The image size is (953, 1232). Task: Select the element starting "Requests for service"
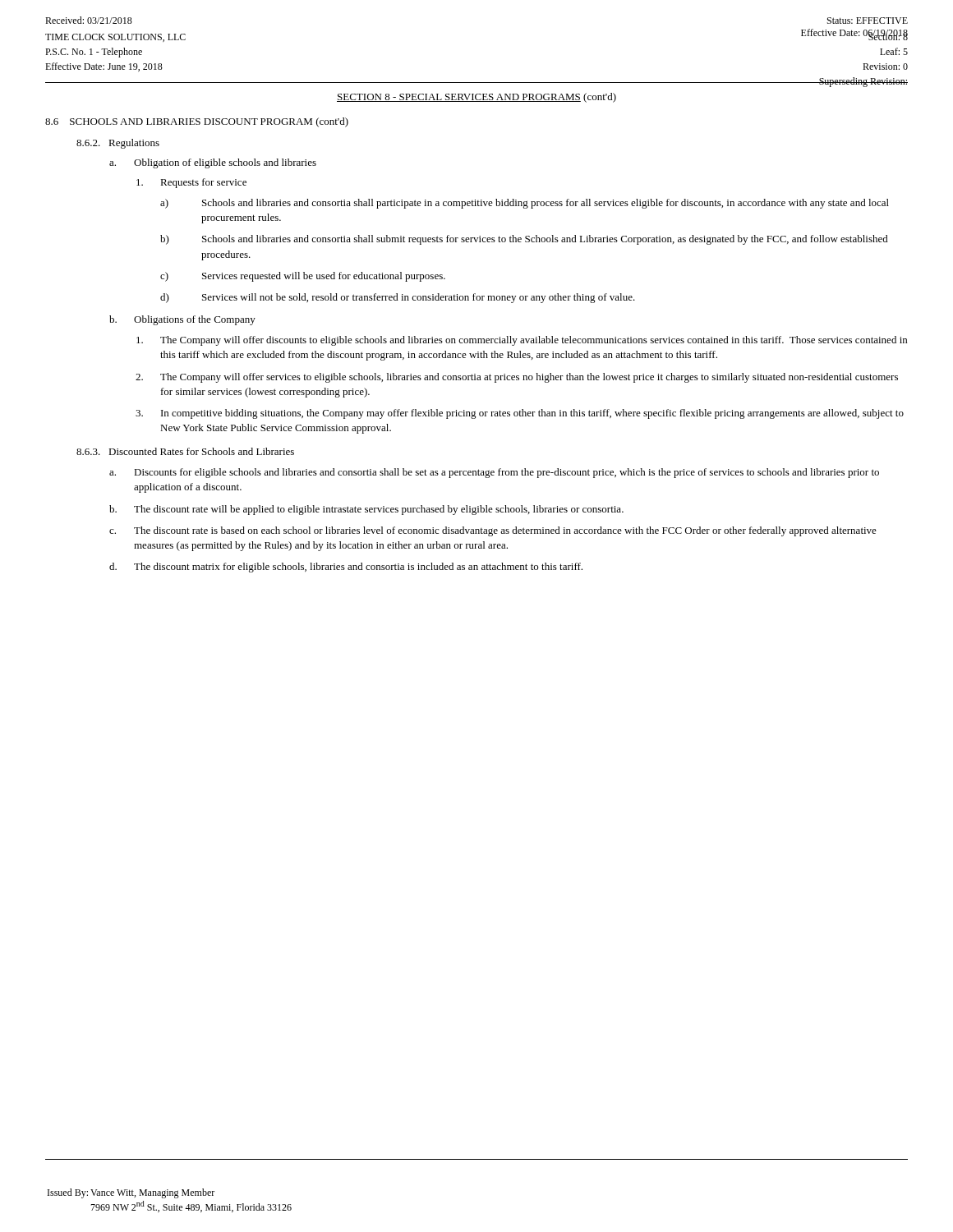point(191,182)
